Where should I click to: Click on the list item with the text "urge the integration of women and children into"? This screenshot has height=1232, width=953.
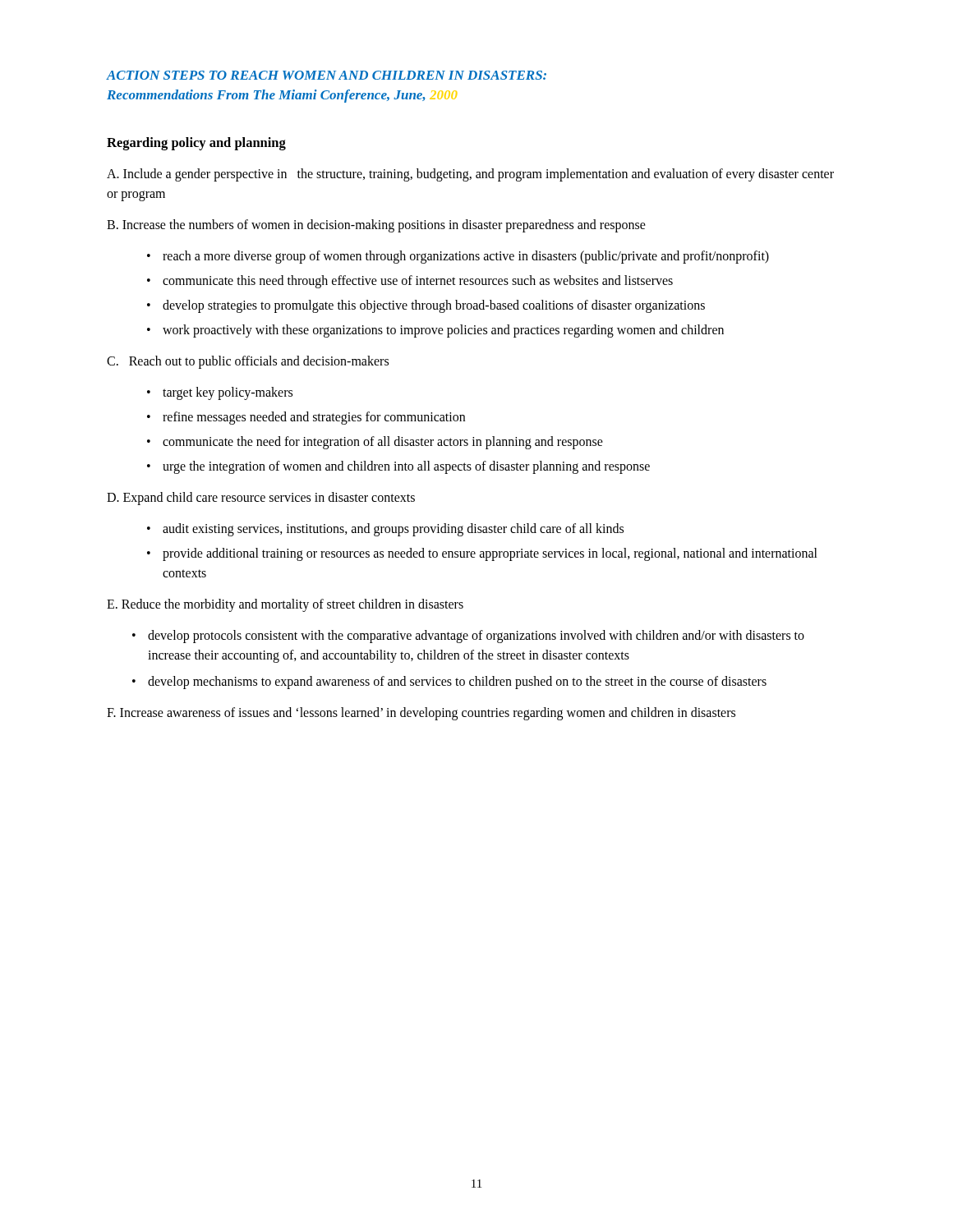tap(406, 466)
